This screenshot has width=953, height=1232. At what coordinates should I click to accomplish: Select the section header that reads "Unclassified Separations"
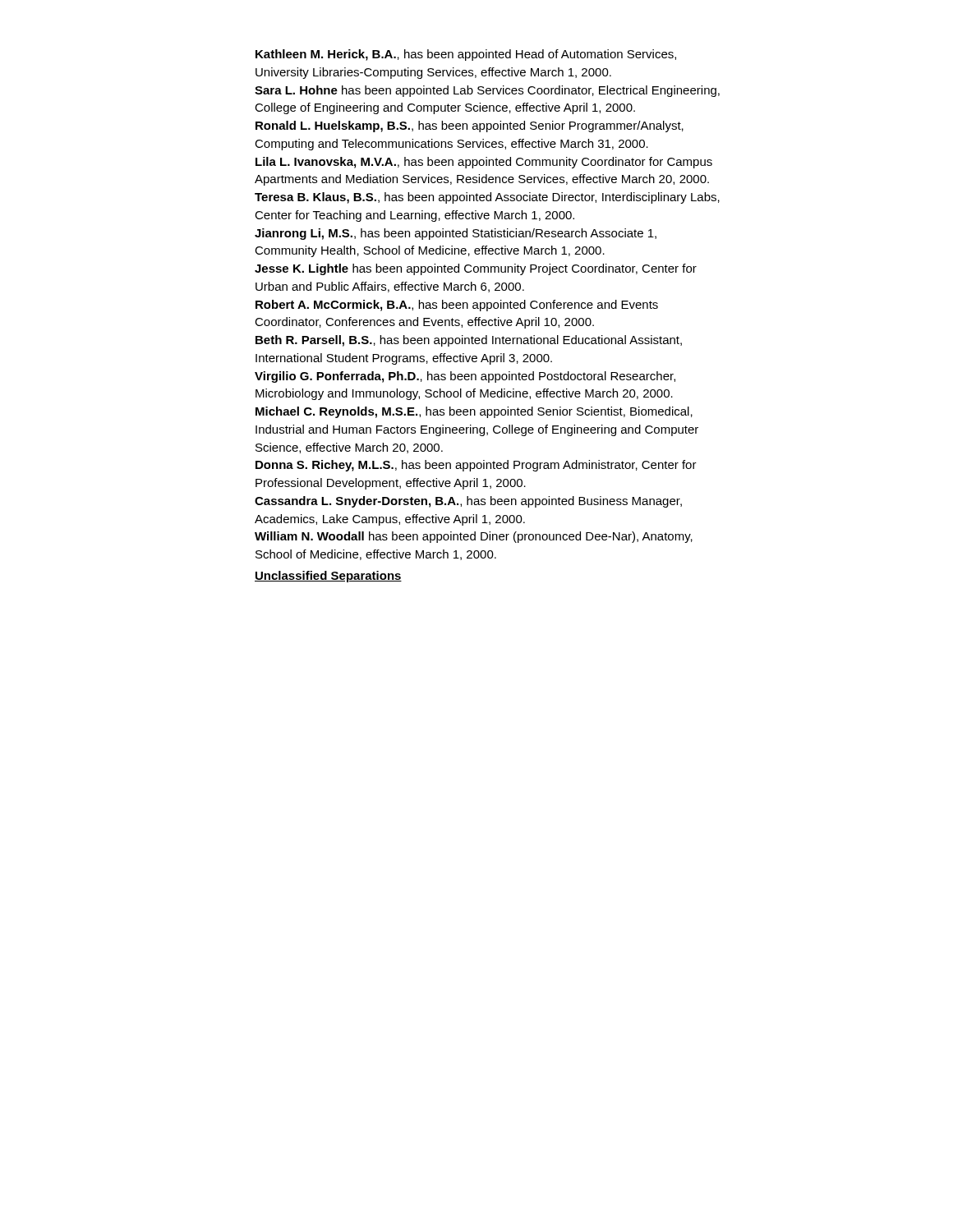[x=328, y=575]
